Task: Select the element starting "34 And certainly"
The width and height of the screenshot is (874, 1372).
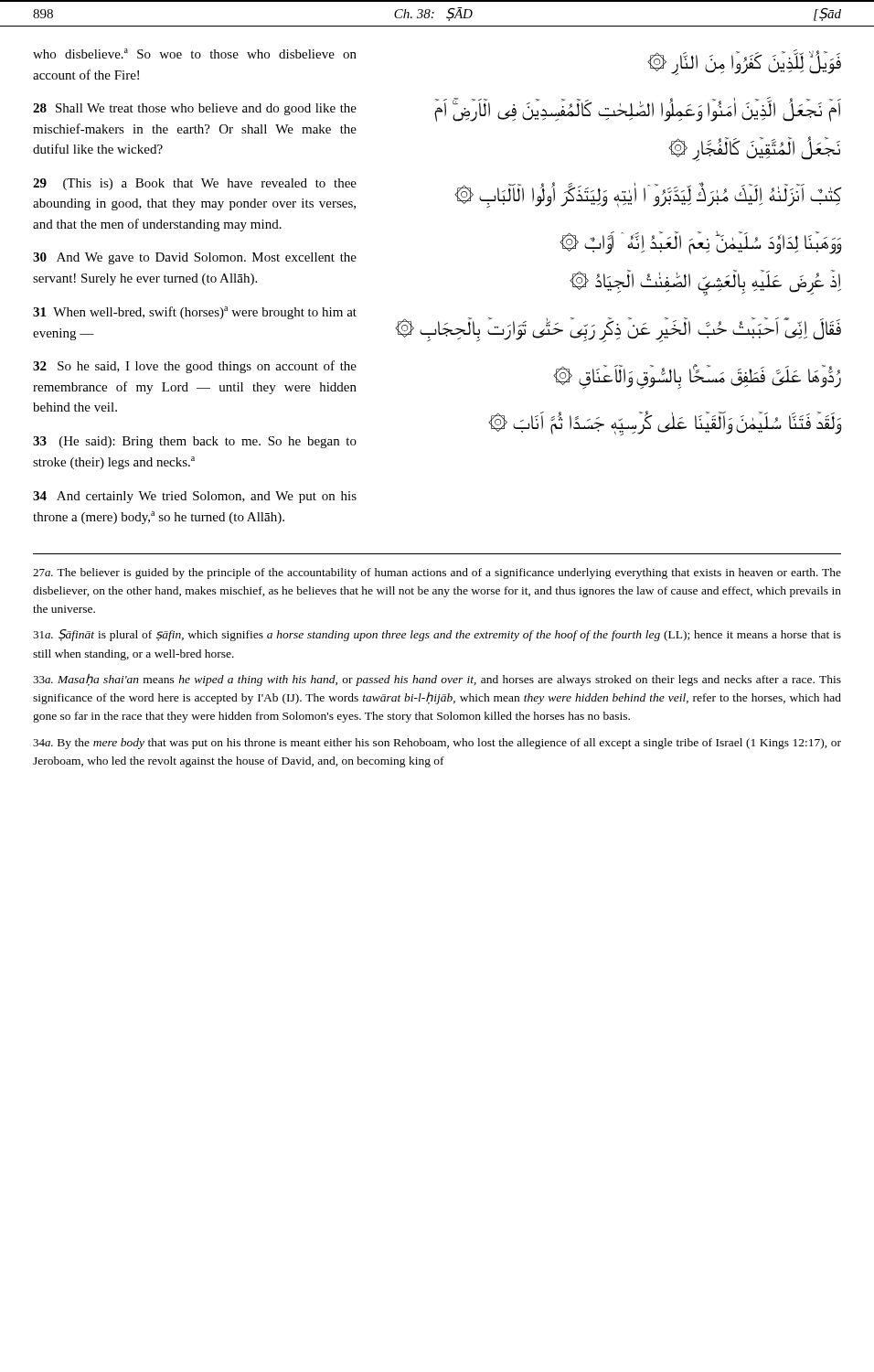Action: (195, 506)
